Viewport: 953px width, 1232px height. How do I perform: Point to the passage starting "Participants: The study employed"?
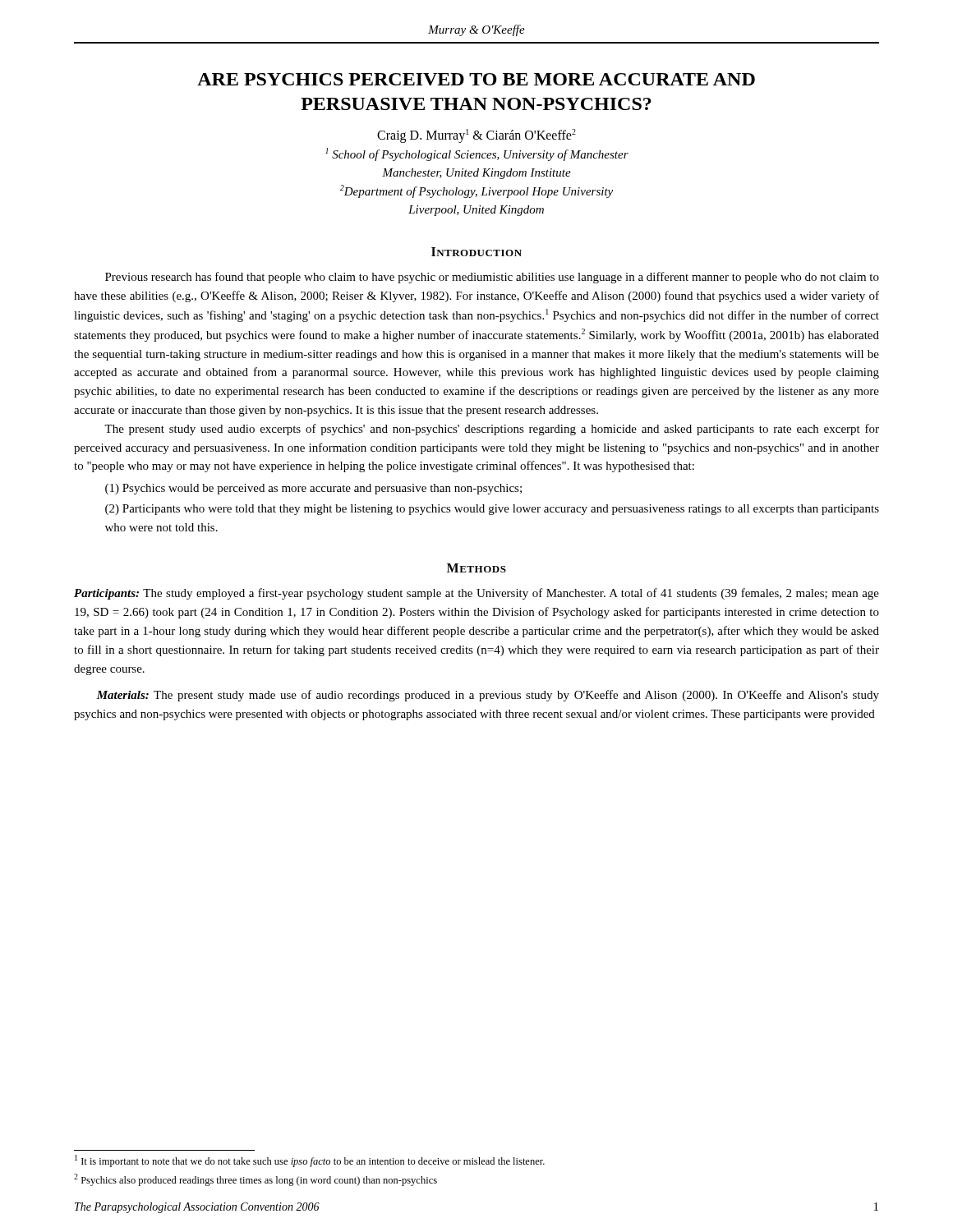[476, 631]
